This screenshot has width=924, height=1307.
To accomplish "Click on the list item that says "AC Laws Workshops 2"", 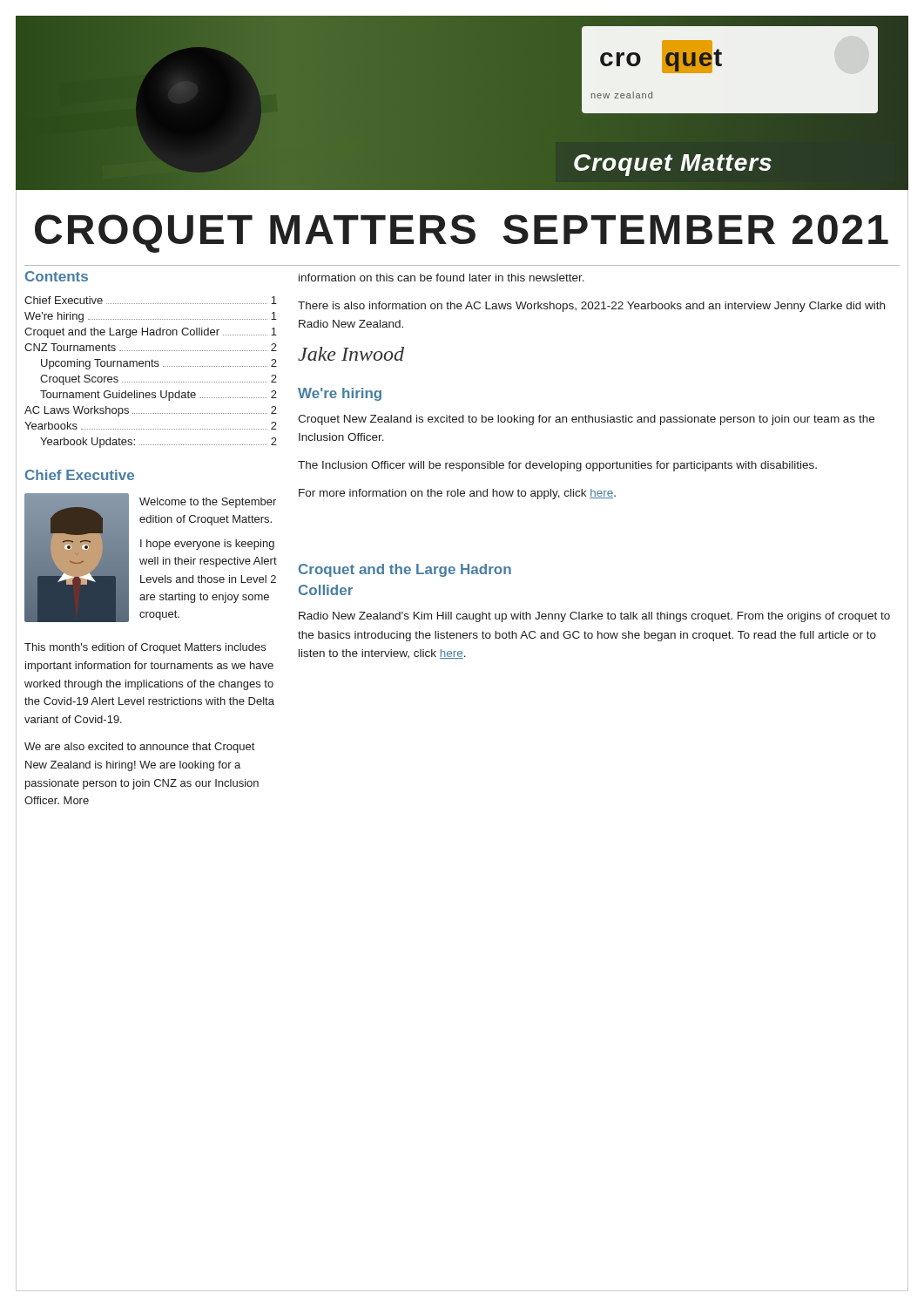I will [x=151, y=410].
